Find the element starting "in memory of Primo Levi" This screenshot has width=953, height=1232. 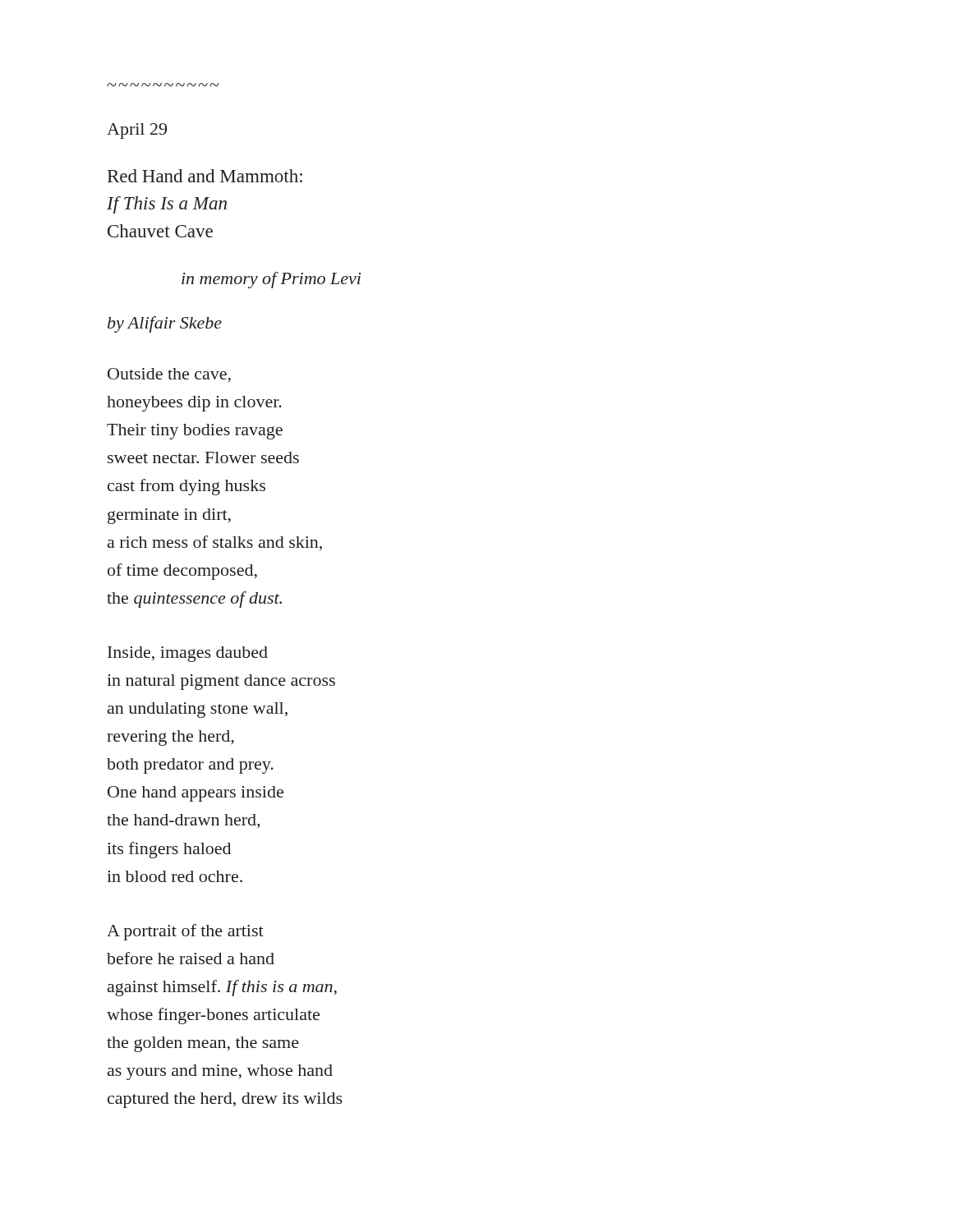point(271,278)
